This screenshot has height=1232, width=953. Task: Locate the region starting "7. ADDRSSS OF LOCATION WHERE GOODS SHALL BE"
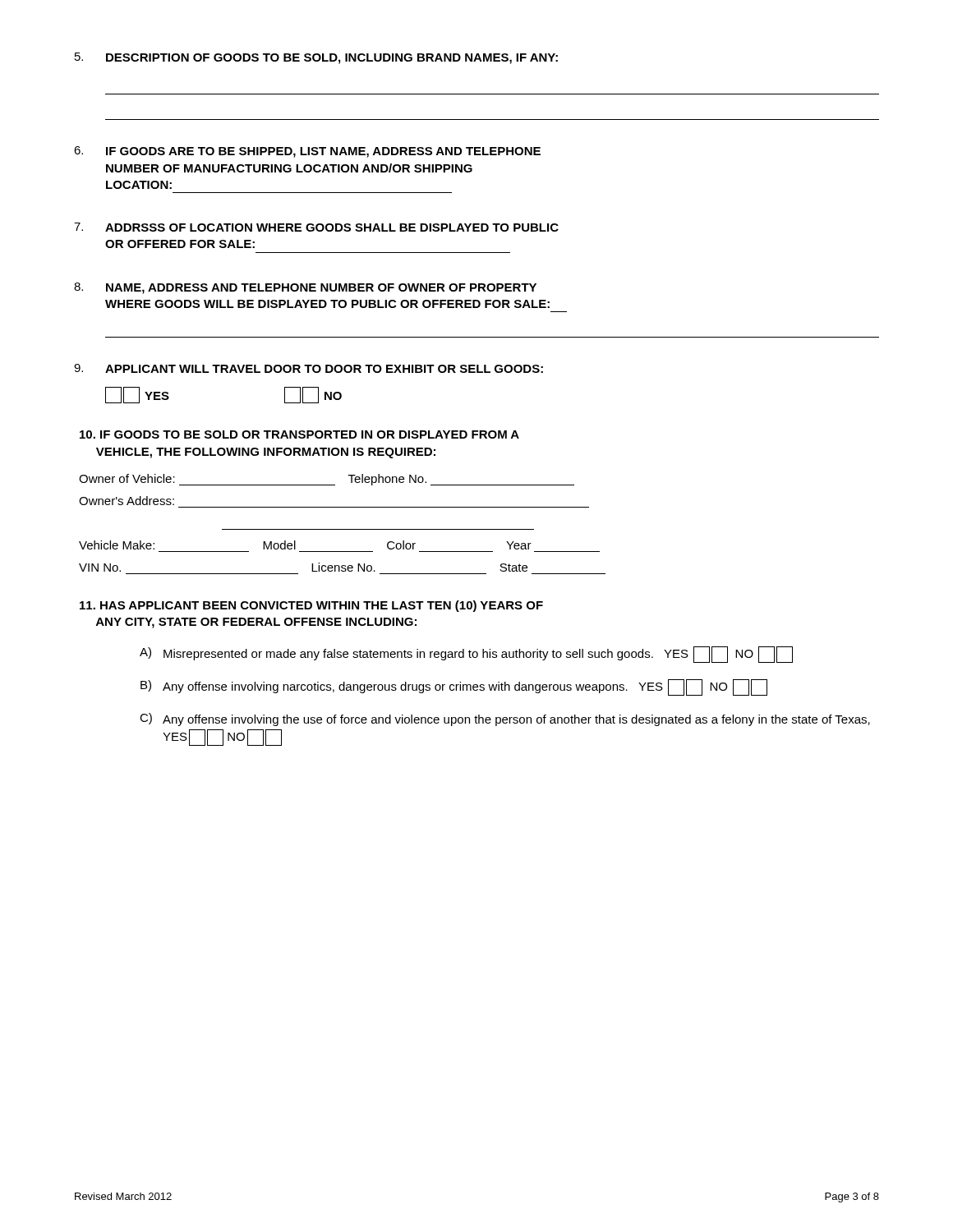pos(476,238)
